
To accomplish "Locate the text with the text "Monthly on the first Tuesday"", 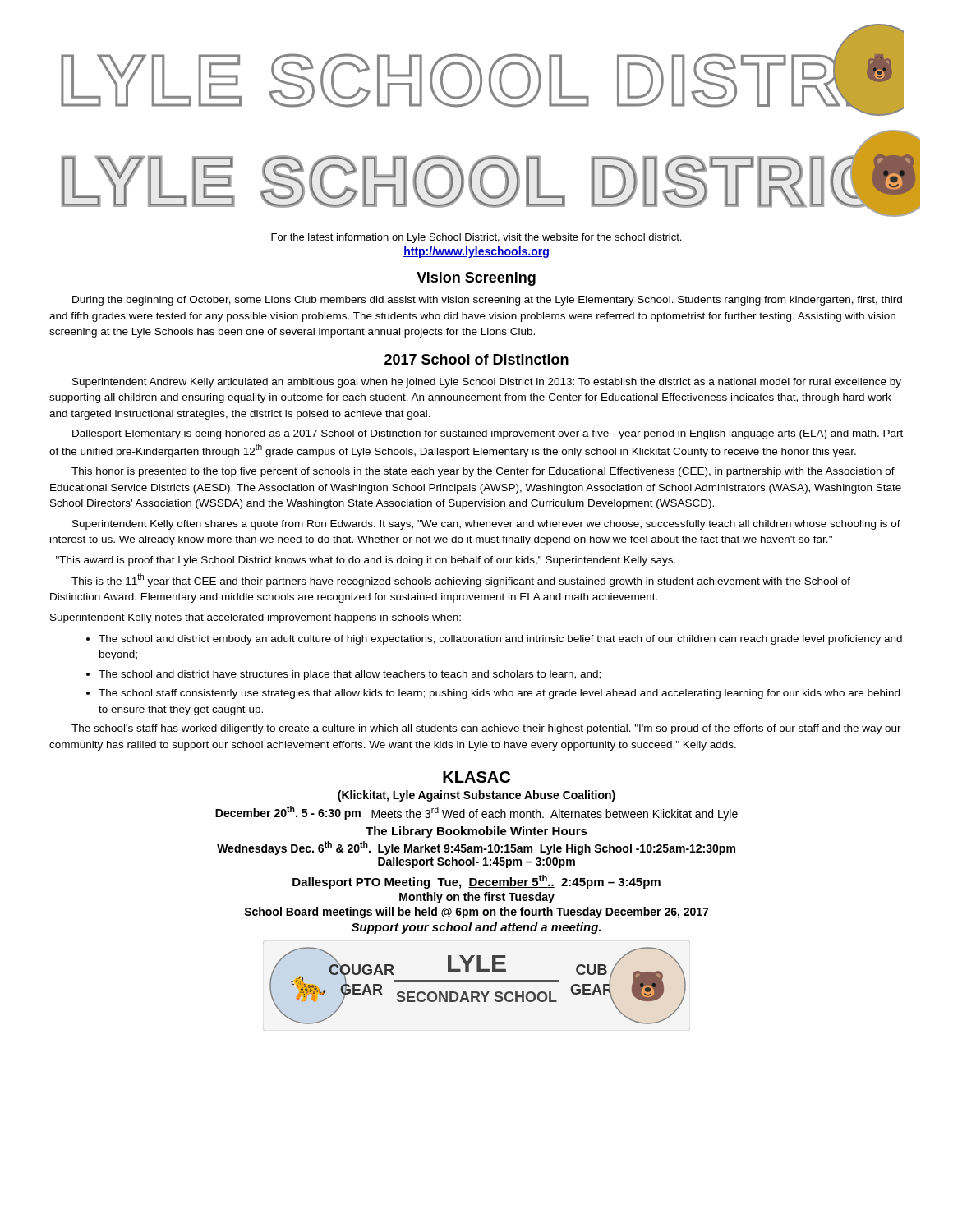I will click(x=476, y=897).
